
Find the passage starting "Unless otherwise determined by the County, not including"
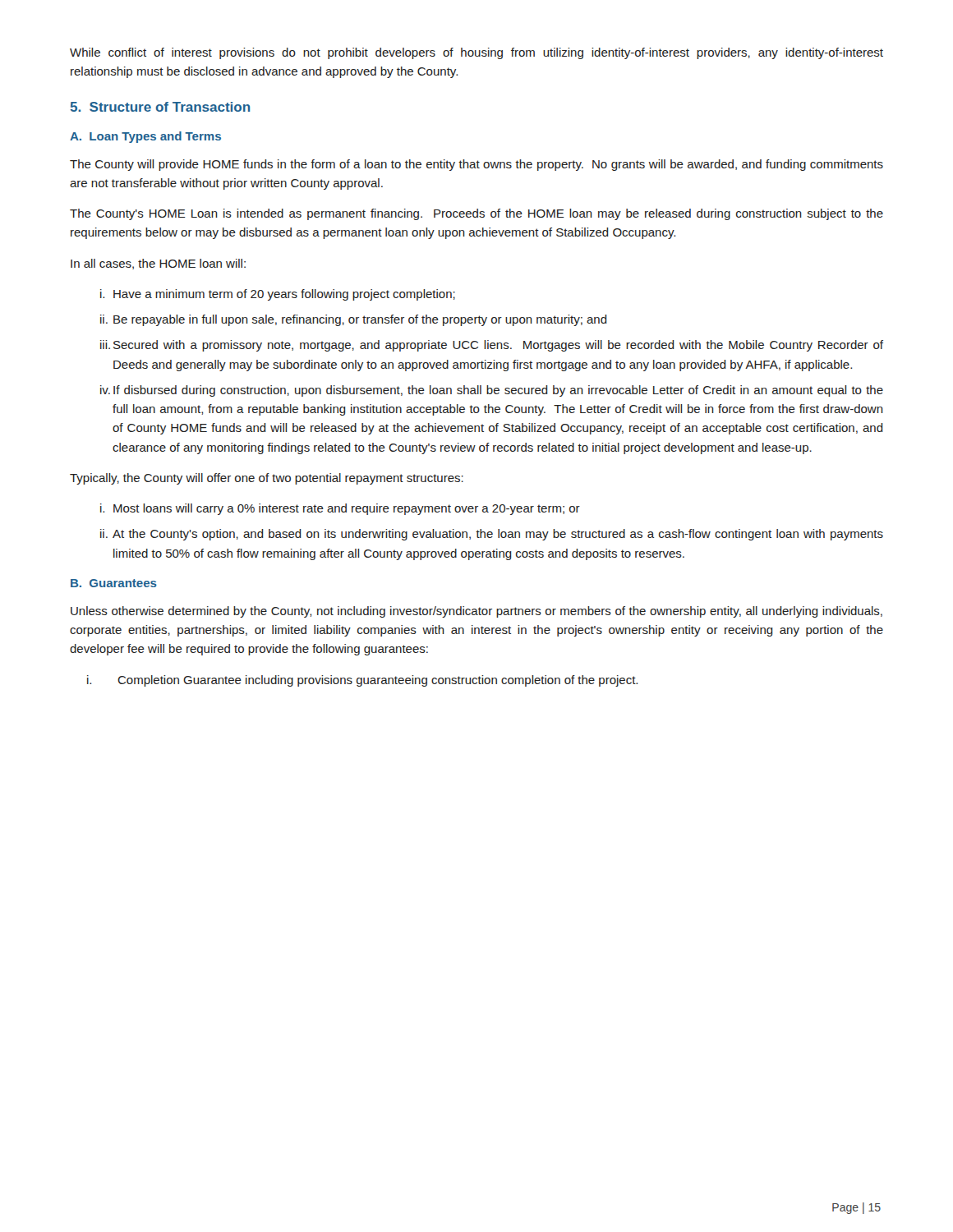coord(476,630)
